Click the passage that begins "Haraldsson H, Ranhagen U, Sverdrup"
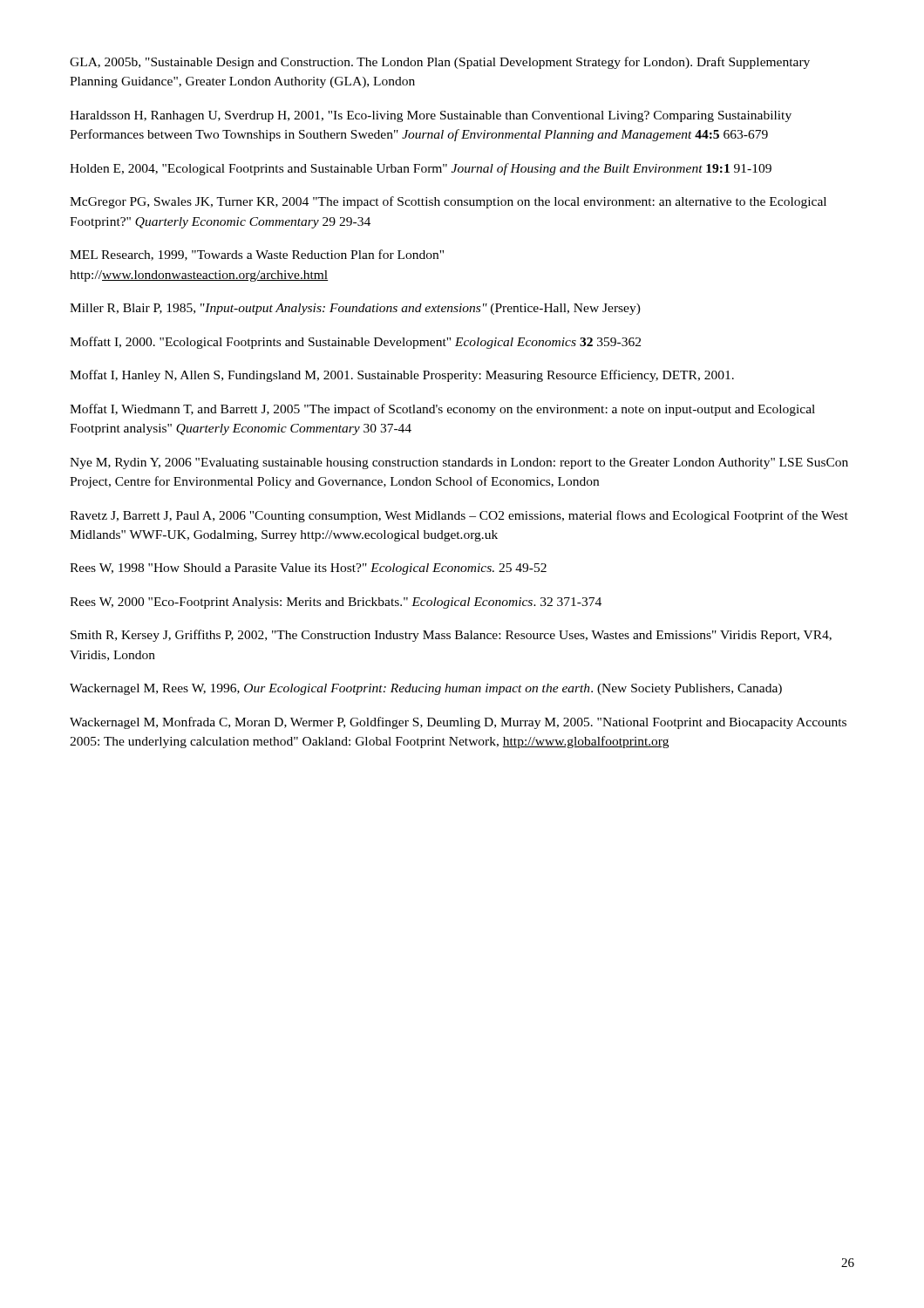The width and height of the screenshot is (924, 1308). click(431, 124)
